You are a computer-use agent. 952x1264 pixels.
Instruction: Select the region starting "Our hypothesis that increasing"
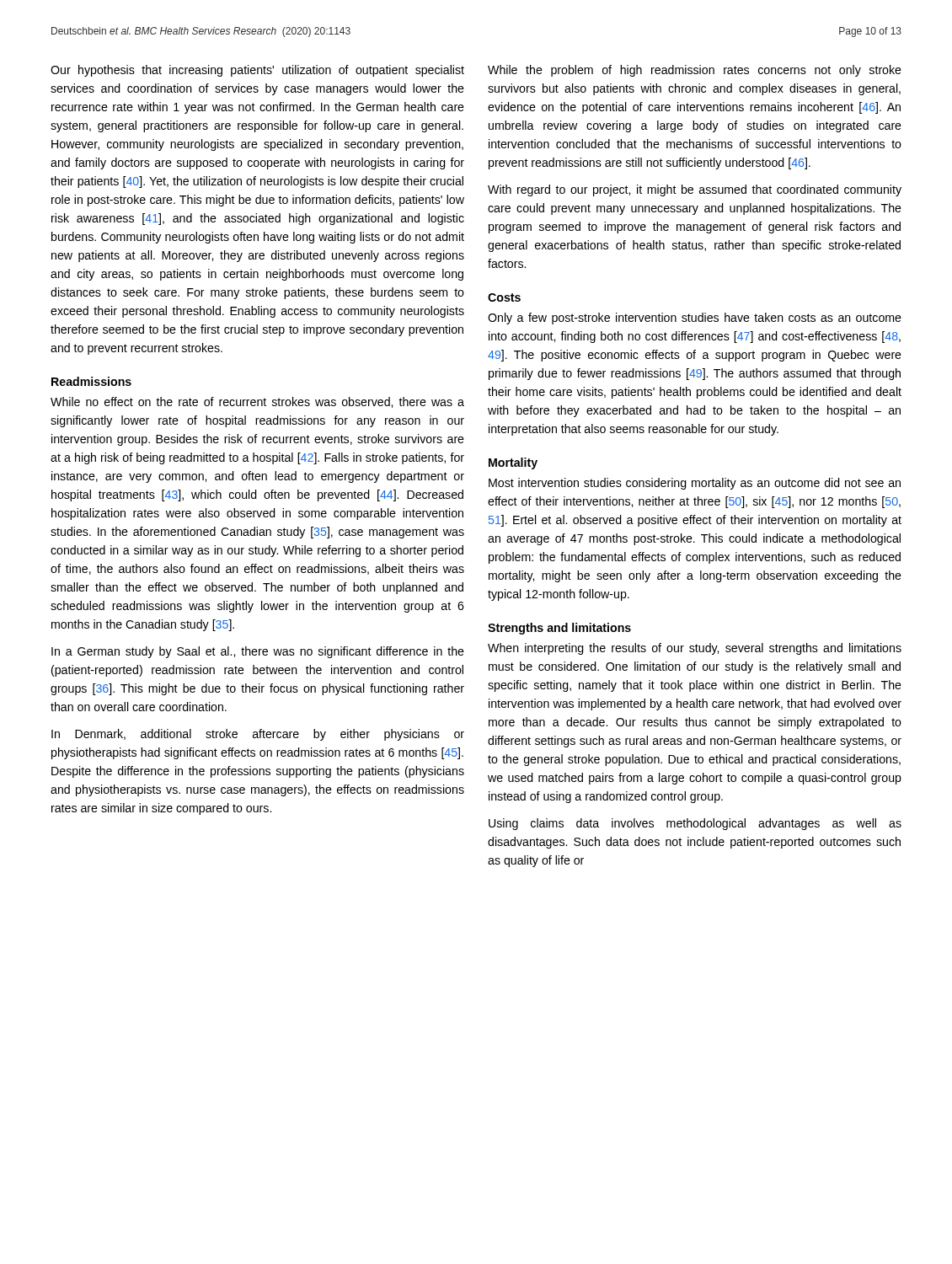(257, 209)
